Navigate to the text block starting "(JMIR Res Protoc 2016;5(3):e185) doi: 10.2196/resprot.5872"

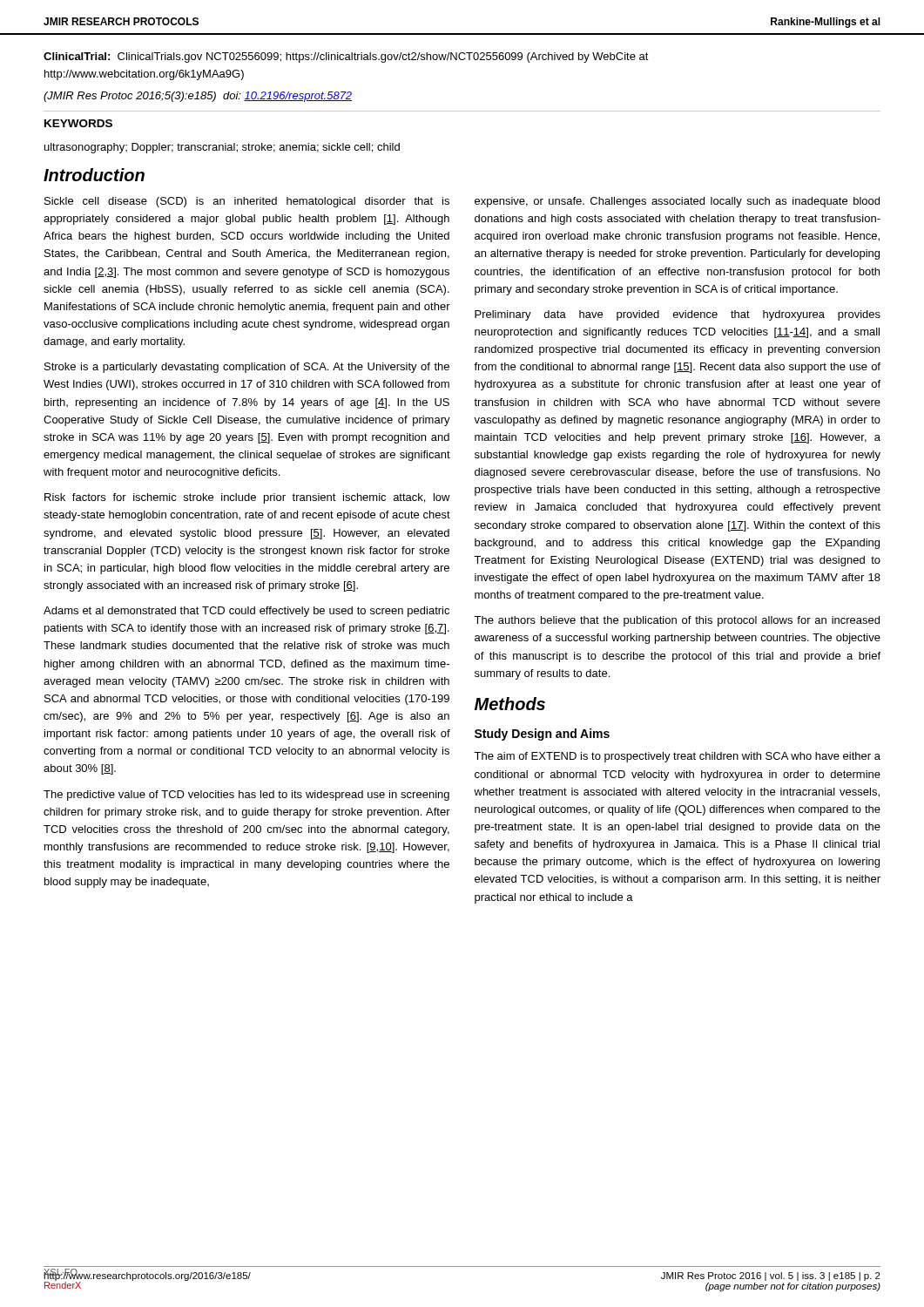(x=198, y=95)
